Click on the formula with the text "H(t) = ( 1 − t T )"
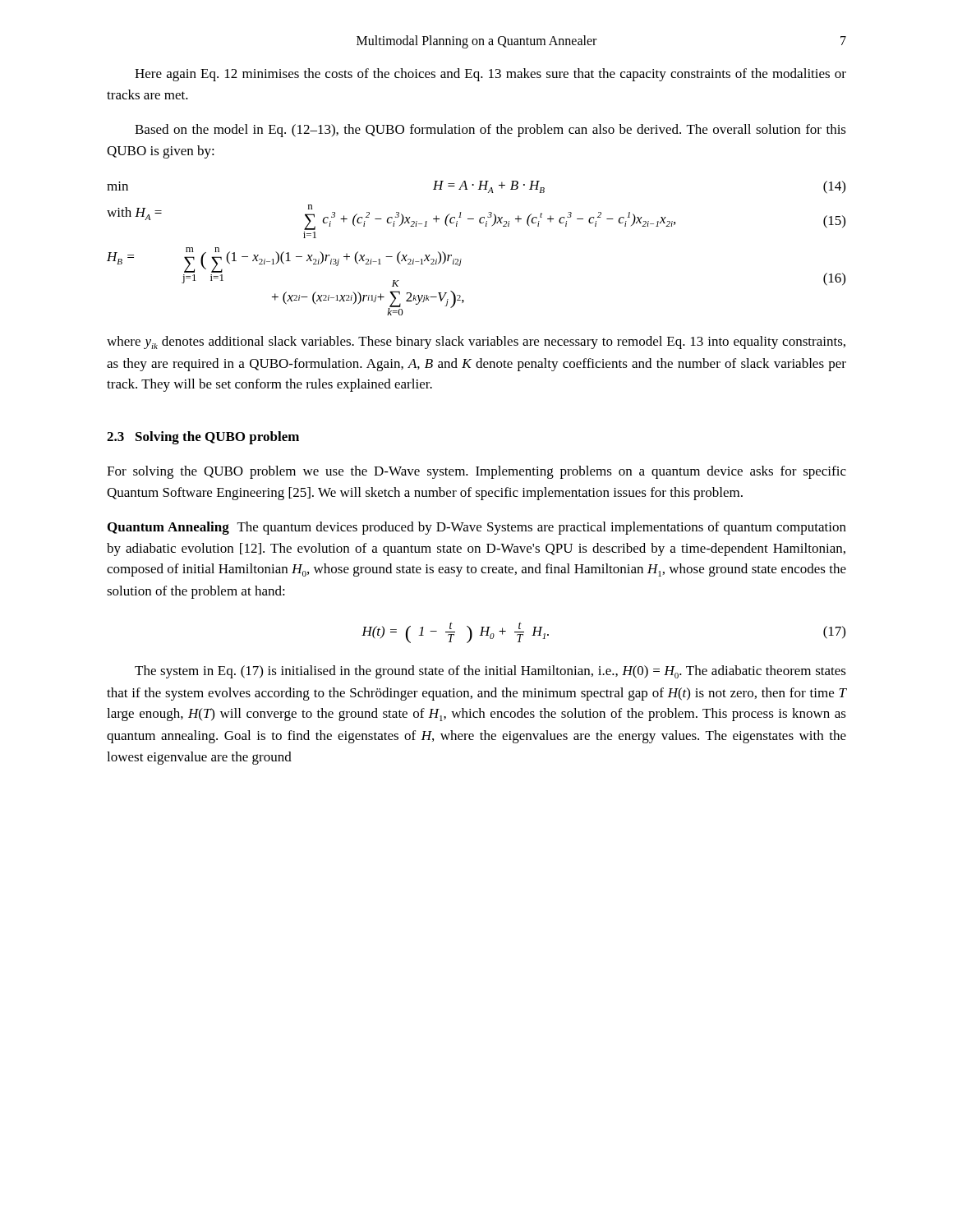 pyautogui.click(x=476, y=631)
